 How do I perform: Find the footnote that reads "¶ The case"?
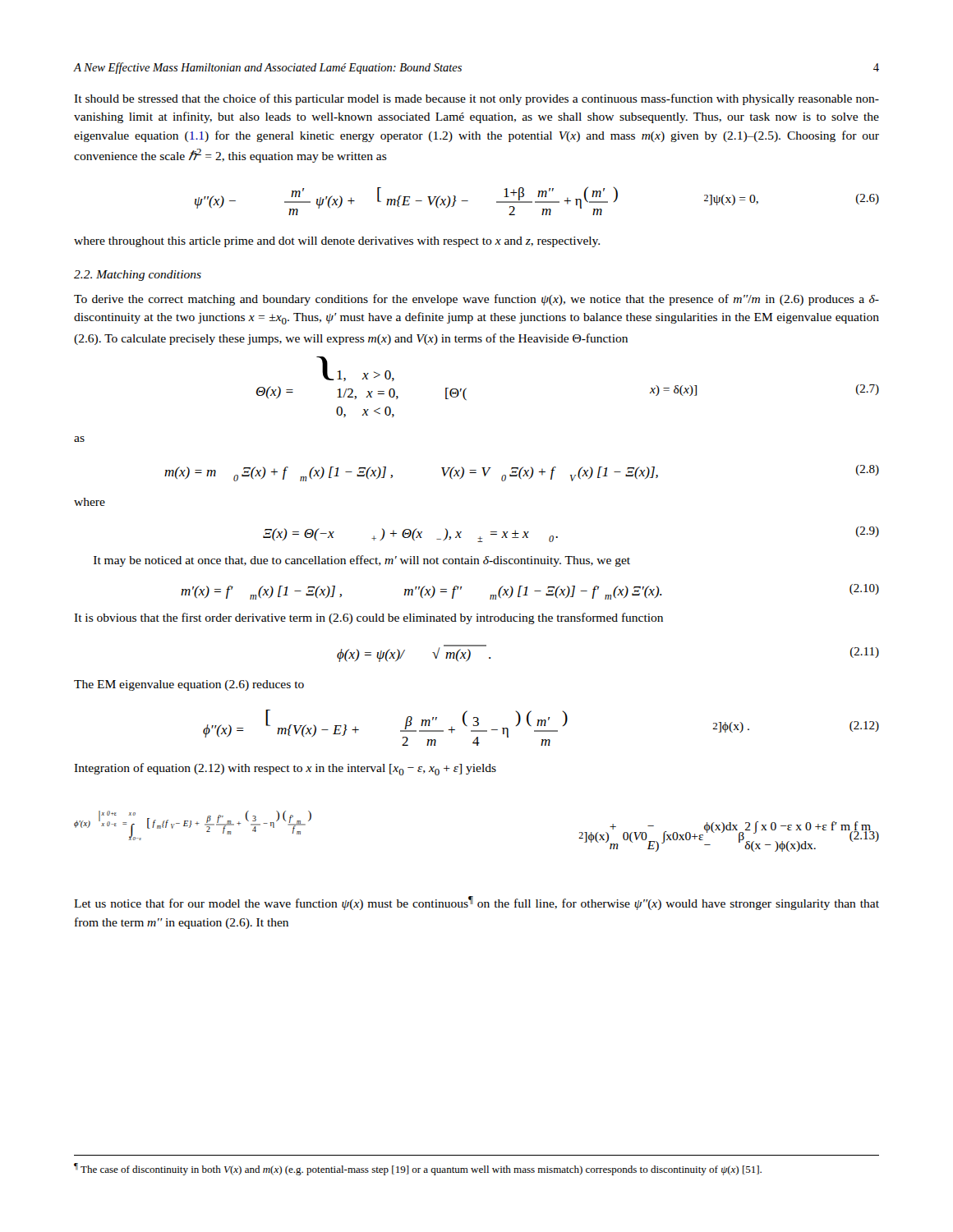tap(476, 1169)
